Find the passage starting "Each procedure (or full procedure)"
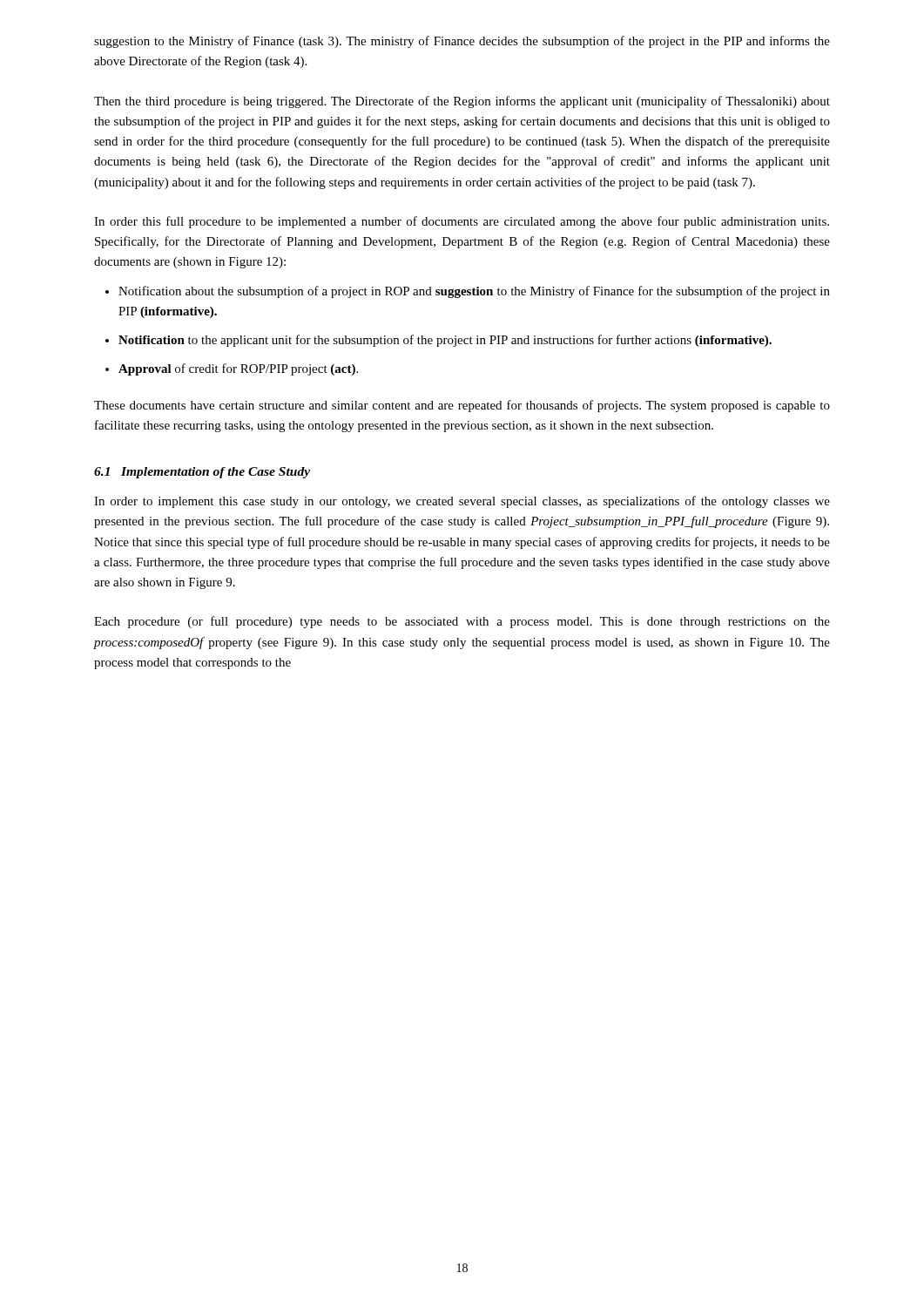This screenshot has width=924, height=1307. click(462, 642)
